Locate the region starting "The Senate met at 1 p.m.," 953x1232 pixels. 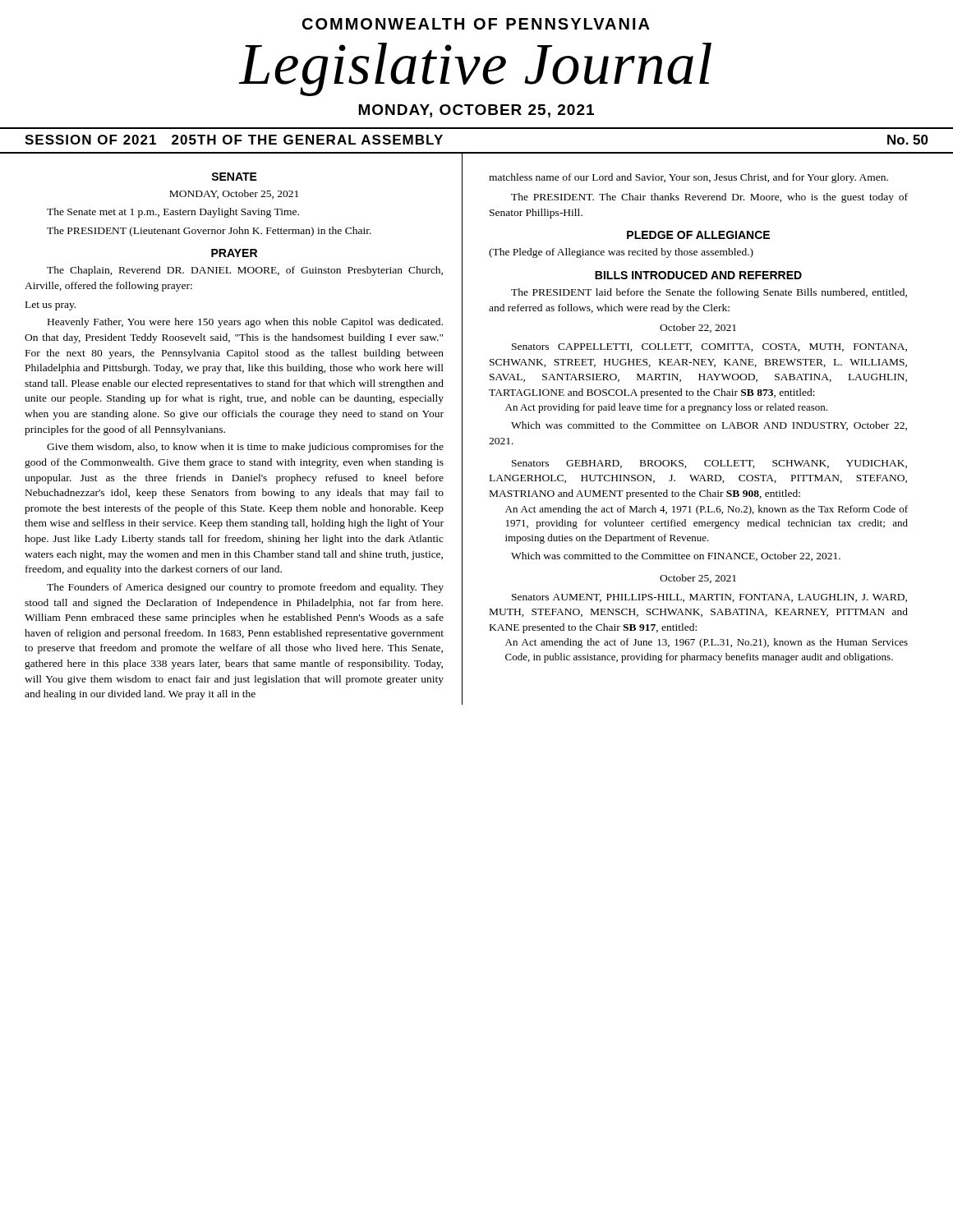click(x=234, y=212)
